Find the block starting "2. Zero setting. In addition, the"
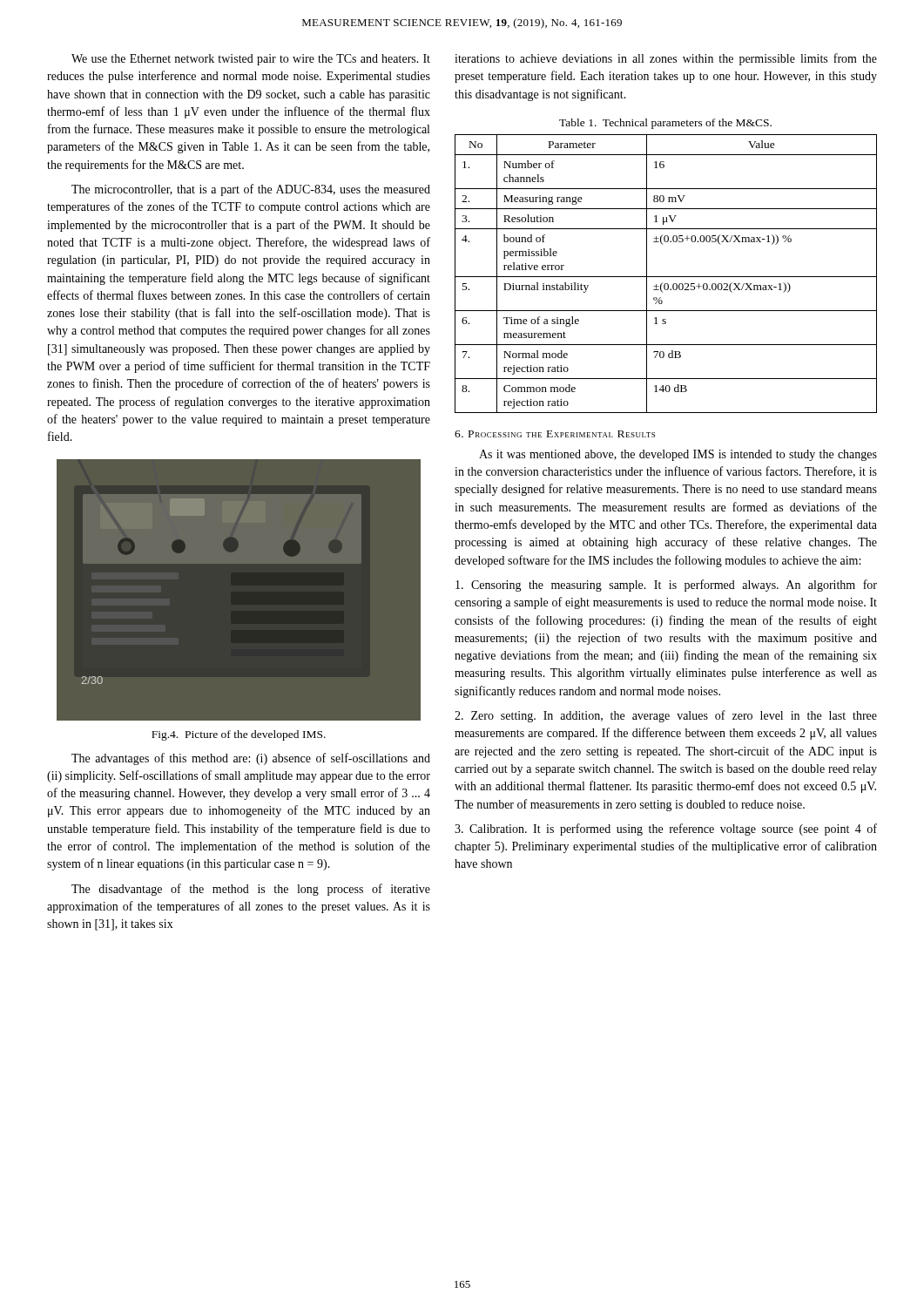This screenshot has height=1307, width=924. pyautogui.click(x=666, y=761)
